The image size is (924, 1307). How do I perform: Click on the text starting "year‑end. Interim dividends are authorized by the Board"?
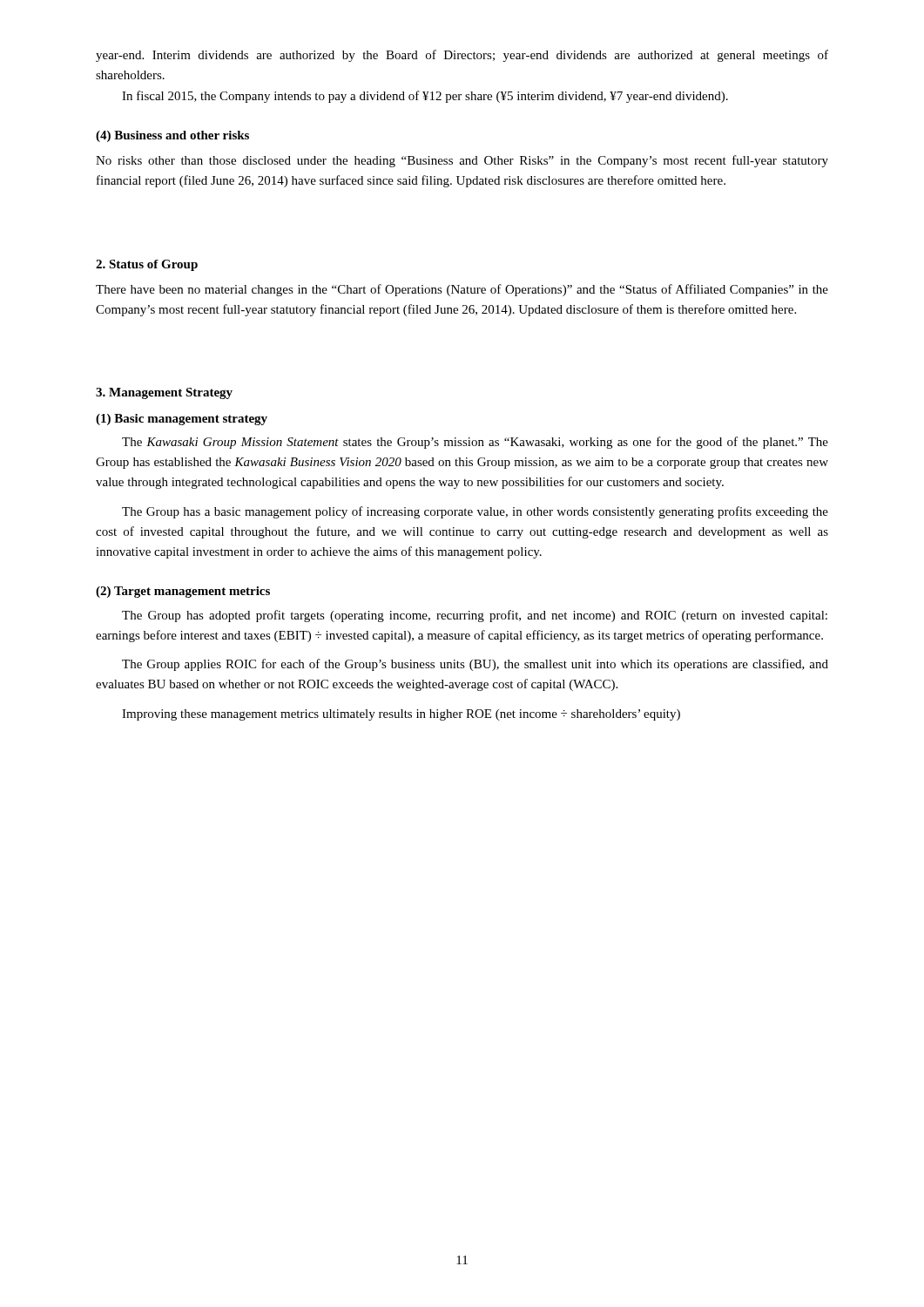pyautogui.click(x=462, y=66)
